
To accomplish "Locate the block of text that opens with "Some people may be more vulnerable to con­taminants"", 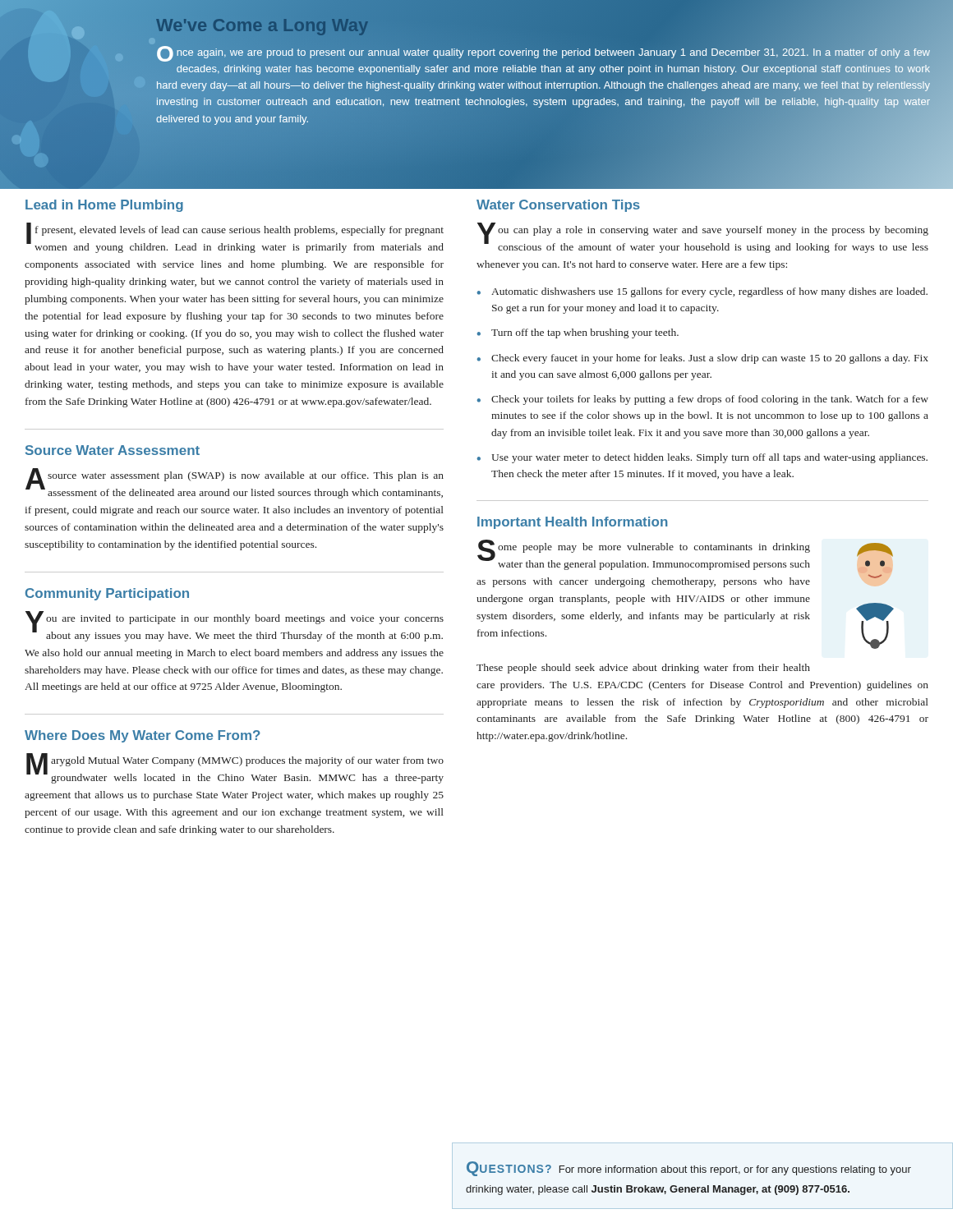I will (685, 563).
